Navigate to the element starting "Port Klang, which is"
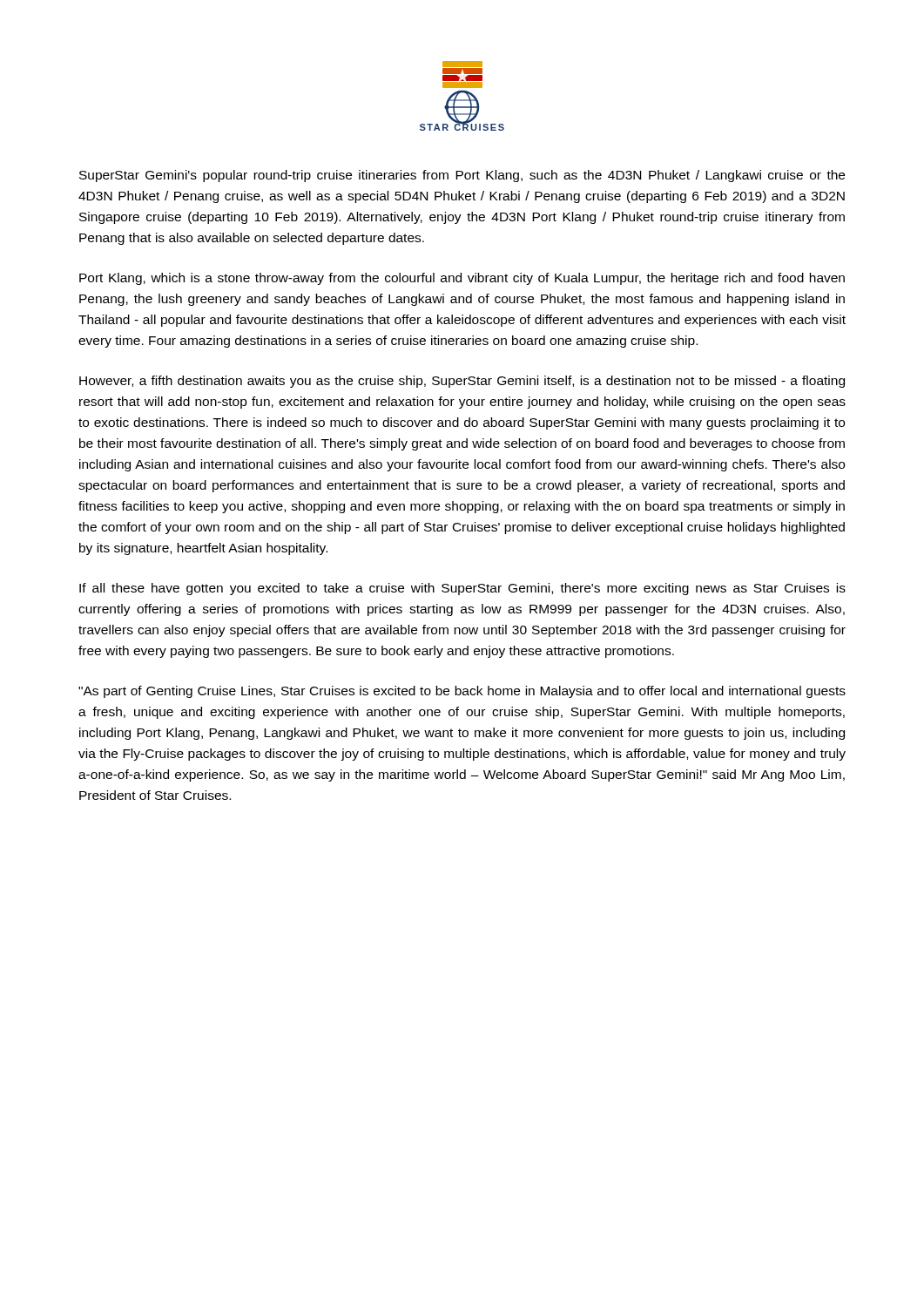This screenshot has height=1307, width=924. [462, 309]
